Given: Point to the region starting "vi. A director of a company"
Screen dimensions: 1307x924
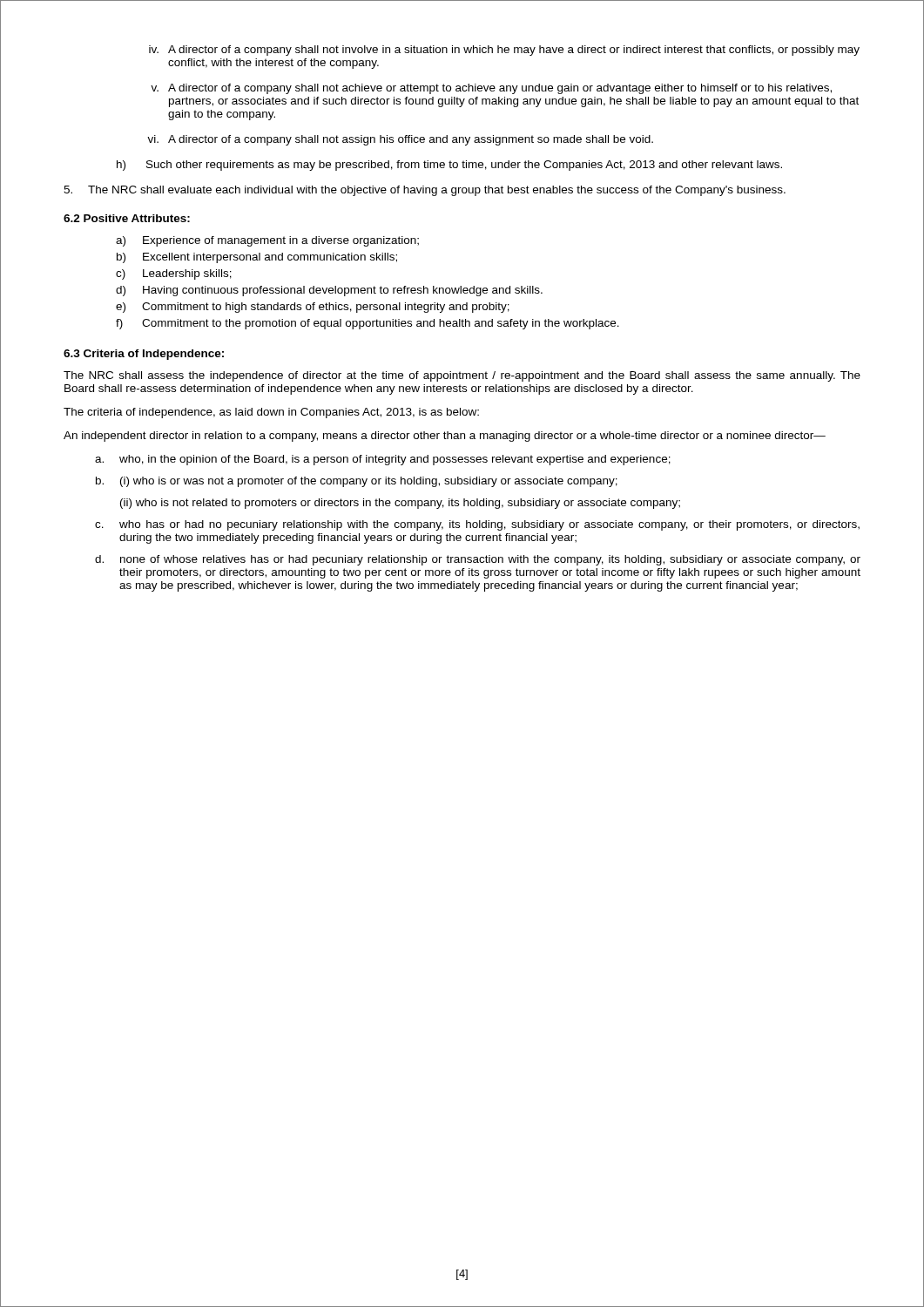Looking at the screenshot, I should click(359, 139).
